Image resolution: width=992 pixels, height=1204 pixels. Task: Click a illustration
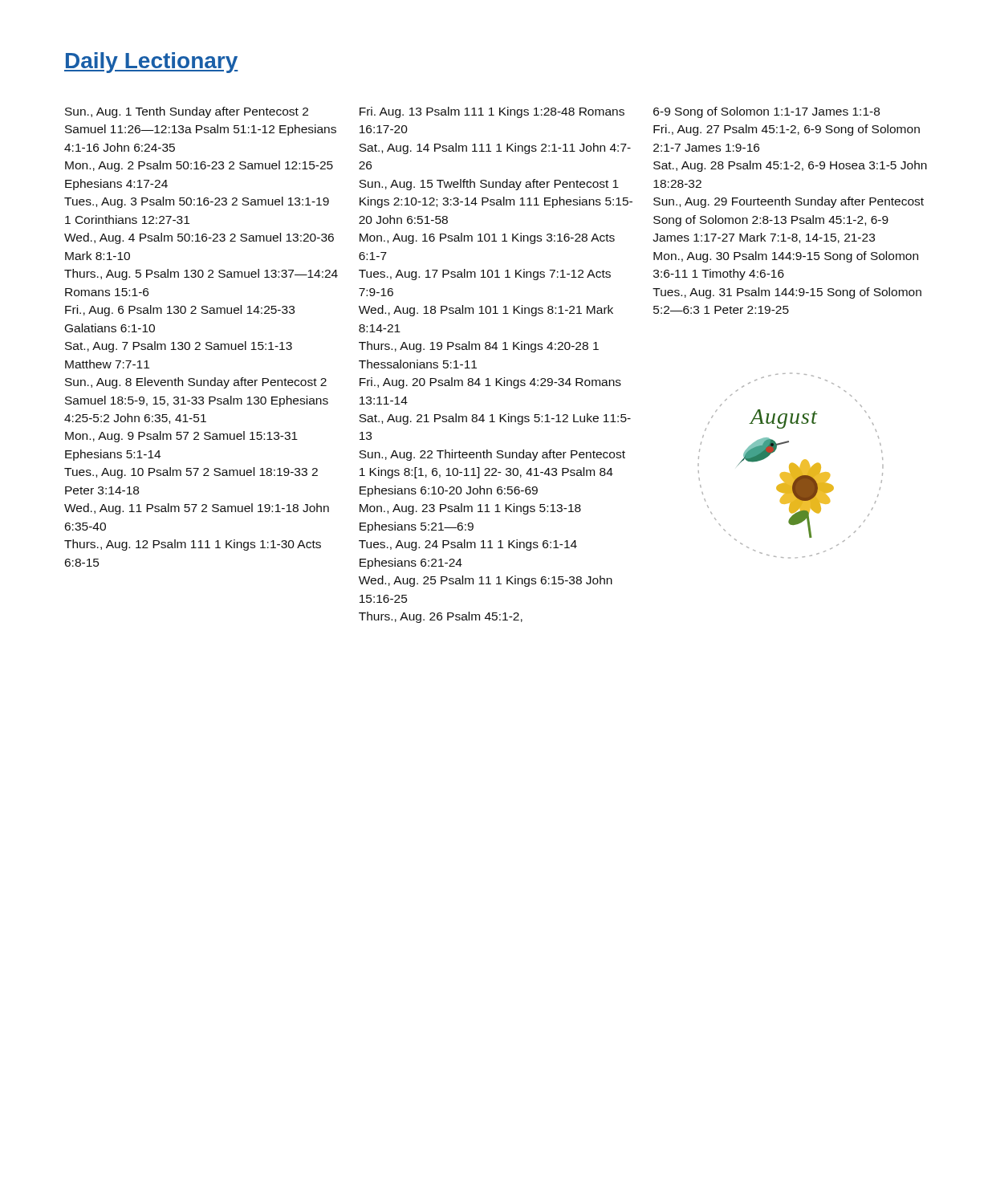[790, 466]
